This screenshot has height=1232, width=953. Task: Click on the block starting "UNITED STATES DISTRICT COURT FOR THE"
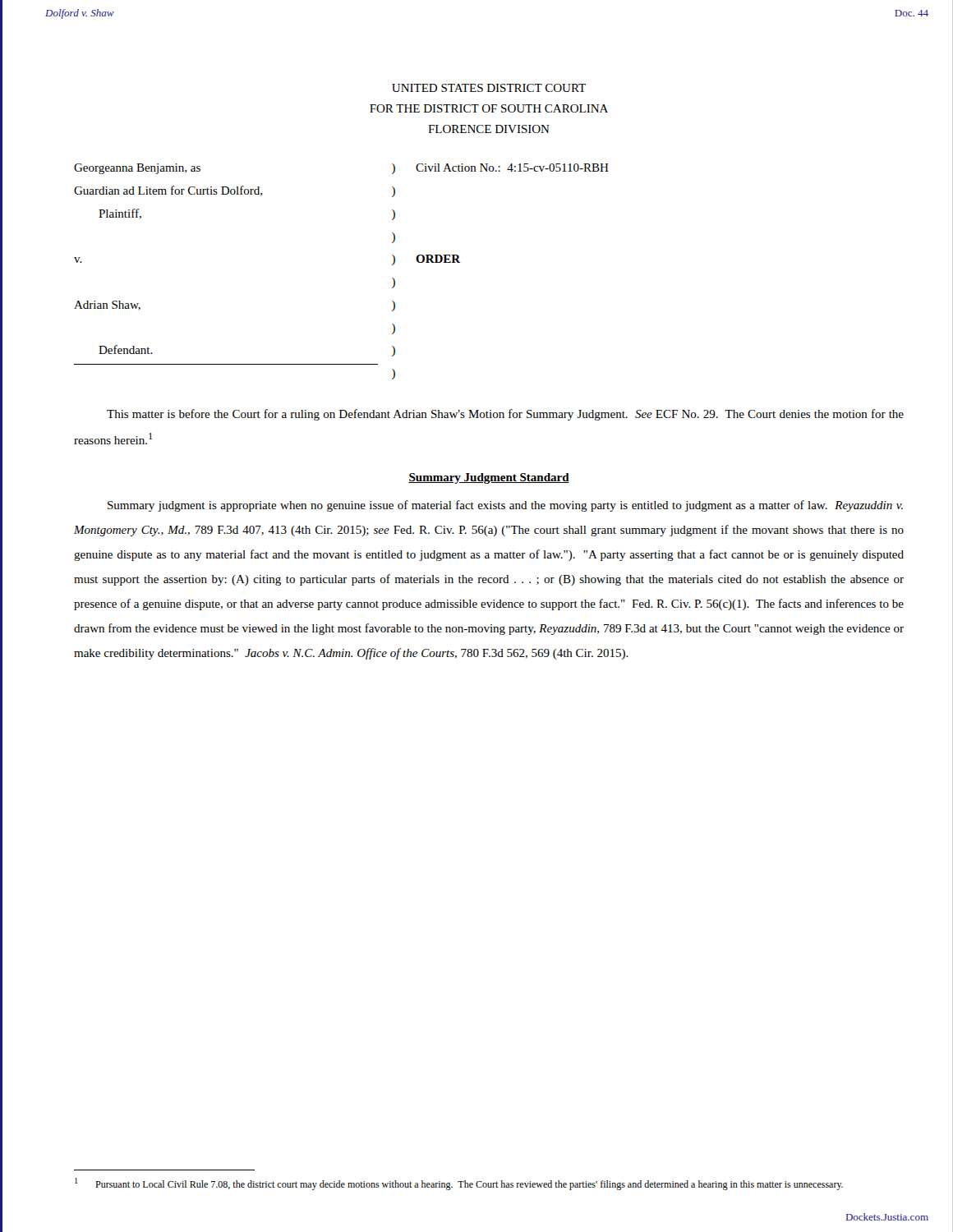click(x=489, y=108)
